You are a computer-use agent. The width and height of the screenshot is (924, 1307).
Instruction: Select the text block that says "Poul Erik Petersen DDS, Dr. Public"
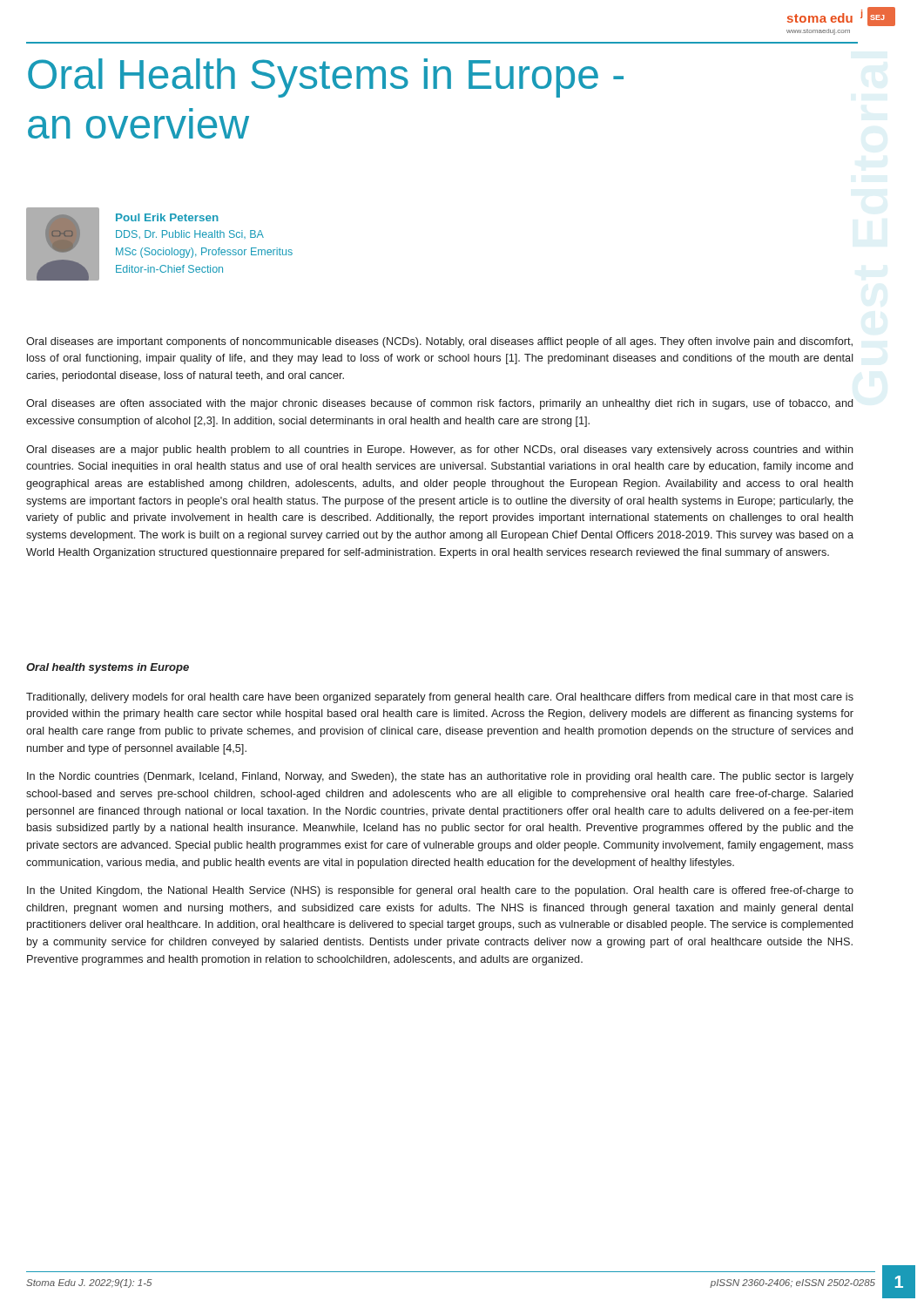(204, 244)
